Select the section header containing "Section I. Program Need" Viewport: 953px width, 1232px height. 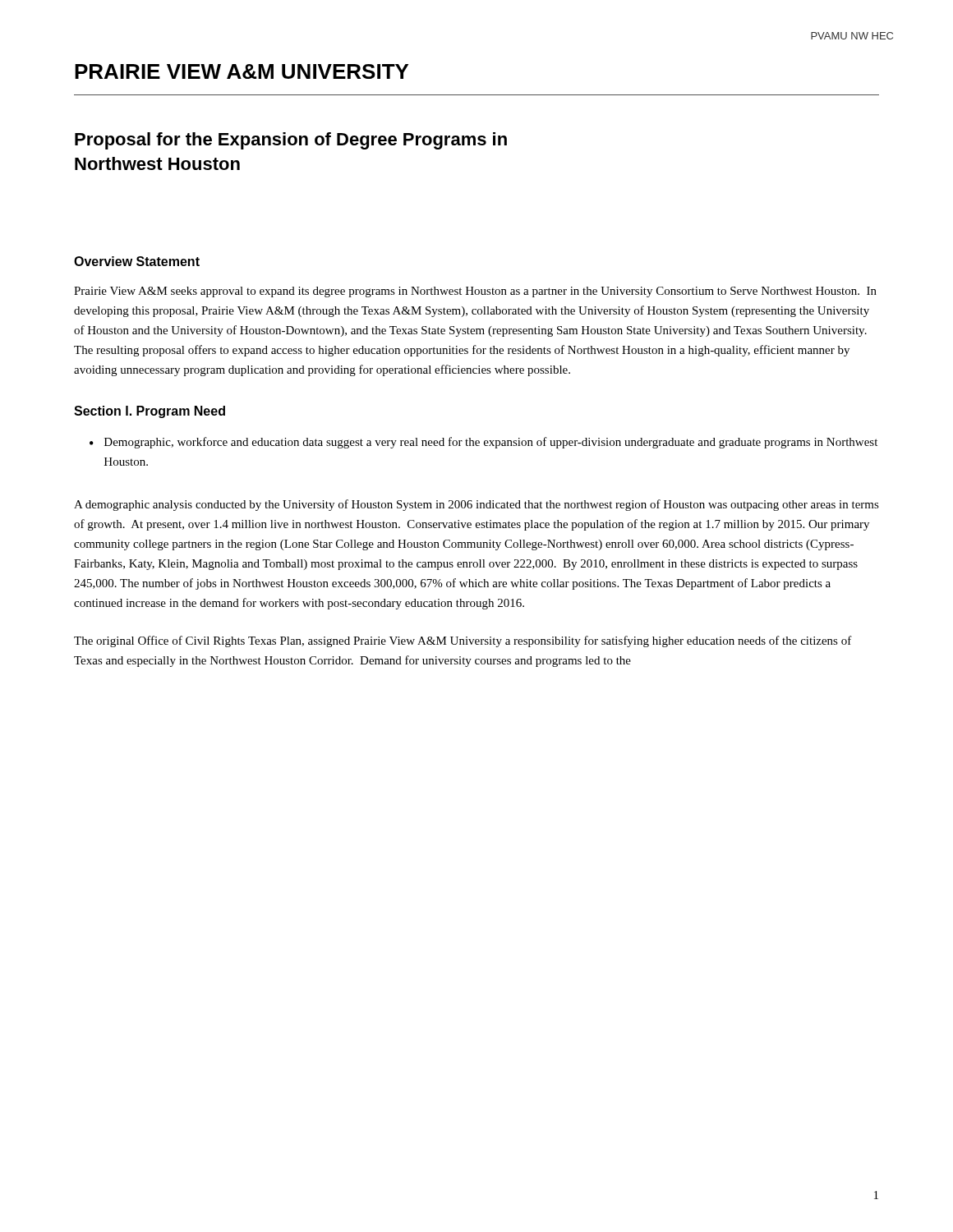(x=150, y=412)
